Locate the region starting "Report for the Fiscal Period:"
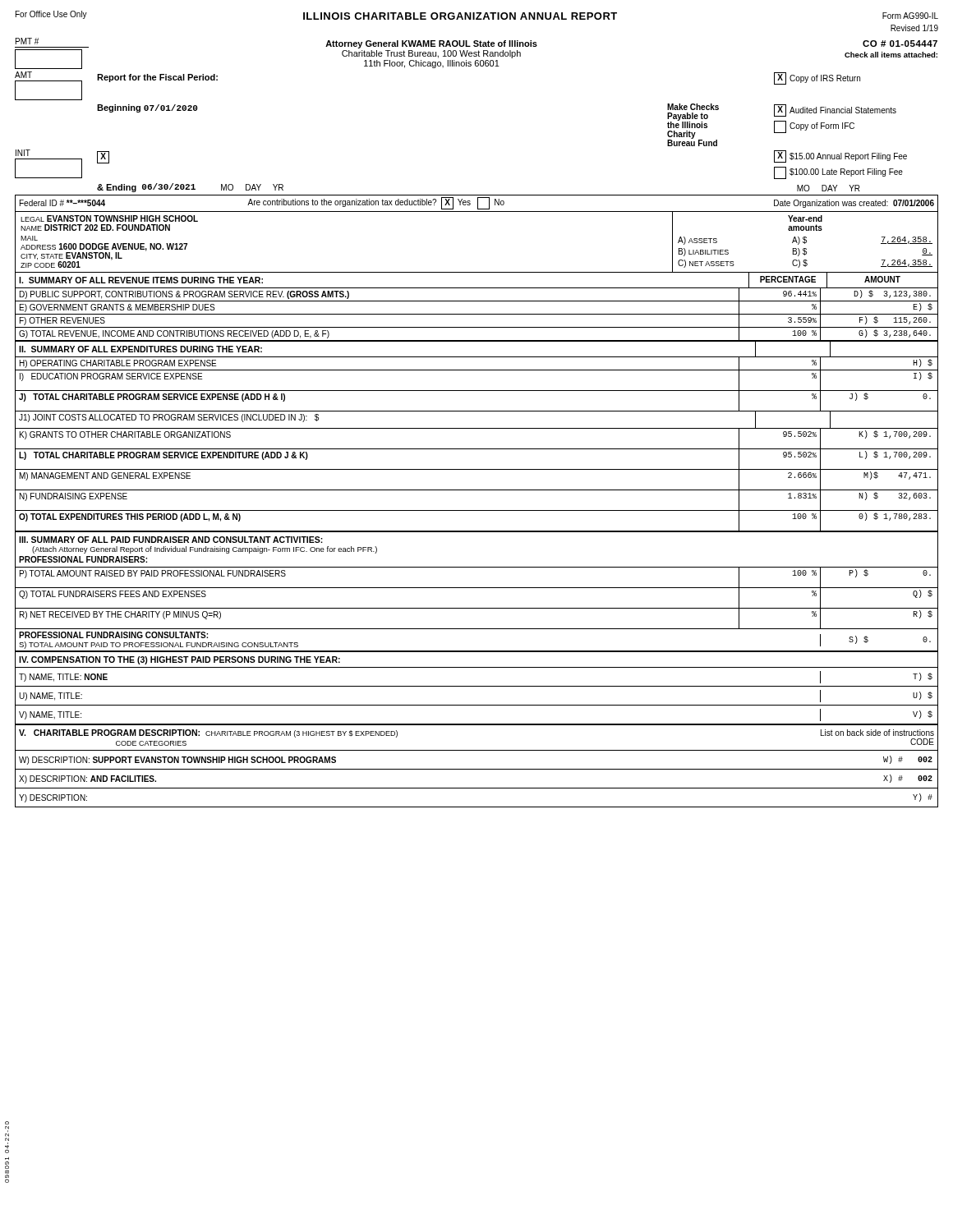Screen dimensions: 1232x953 (158, 77)
